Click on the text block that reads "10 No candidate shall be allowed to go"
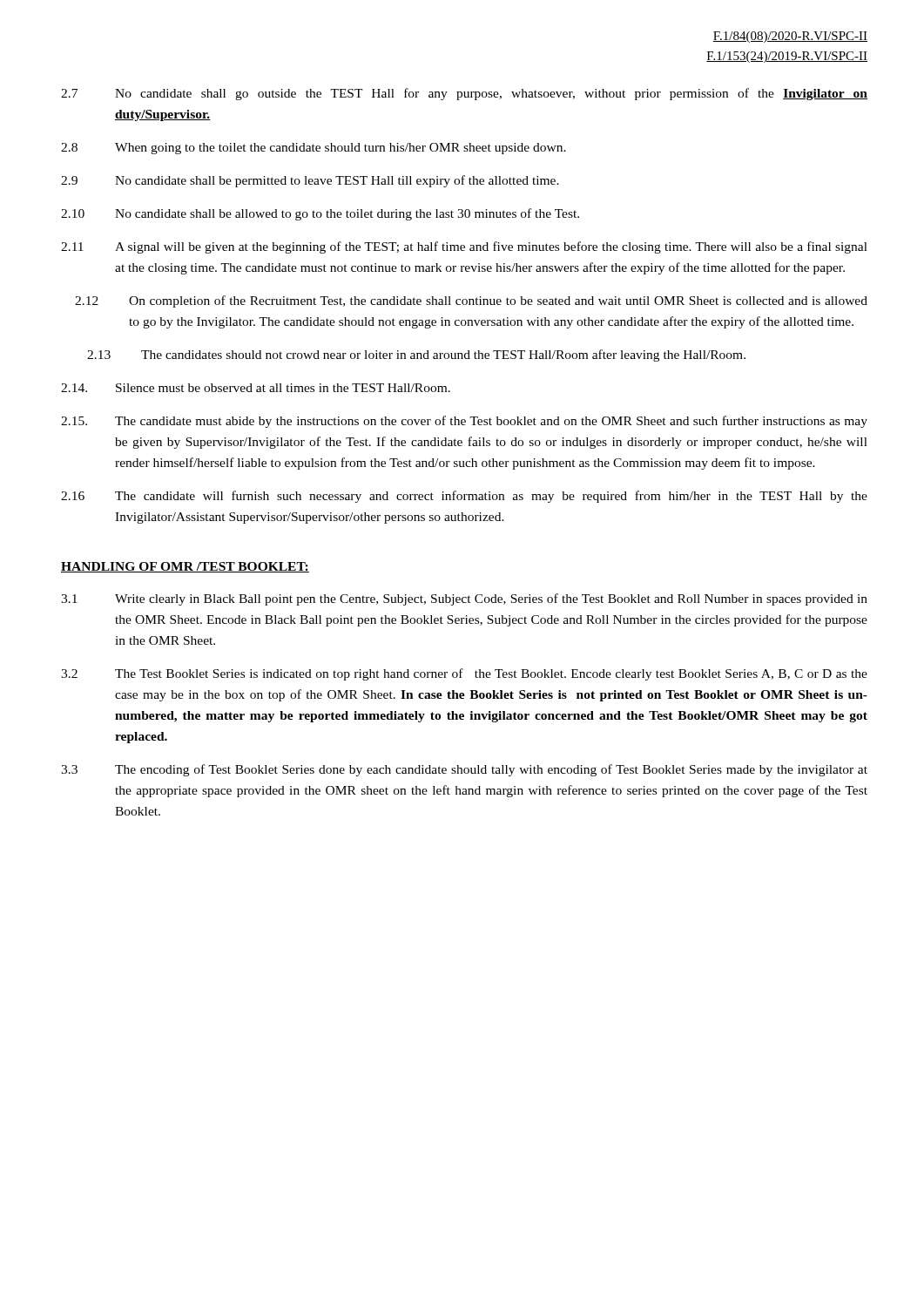Image resolution: width=924 pixels, height=1307 pixels. click(464, 213)
